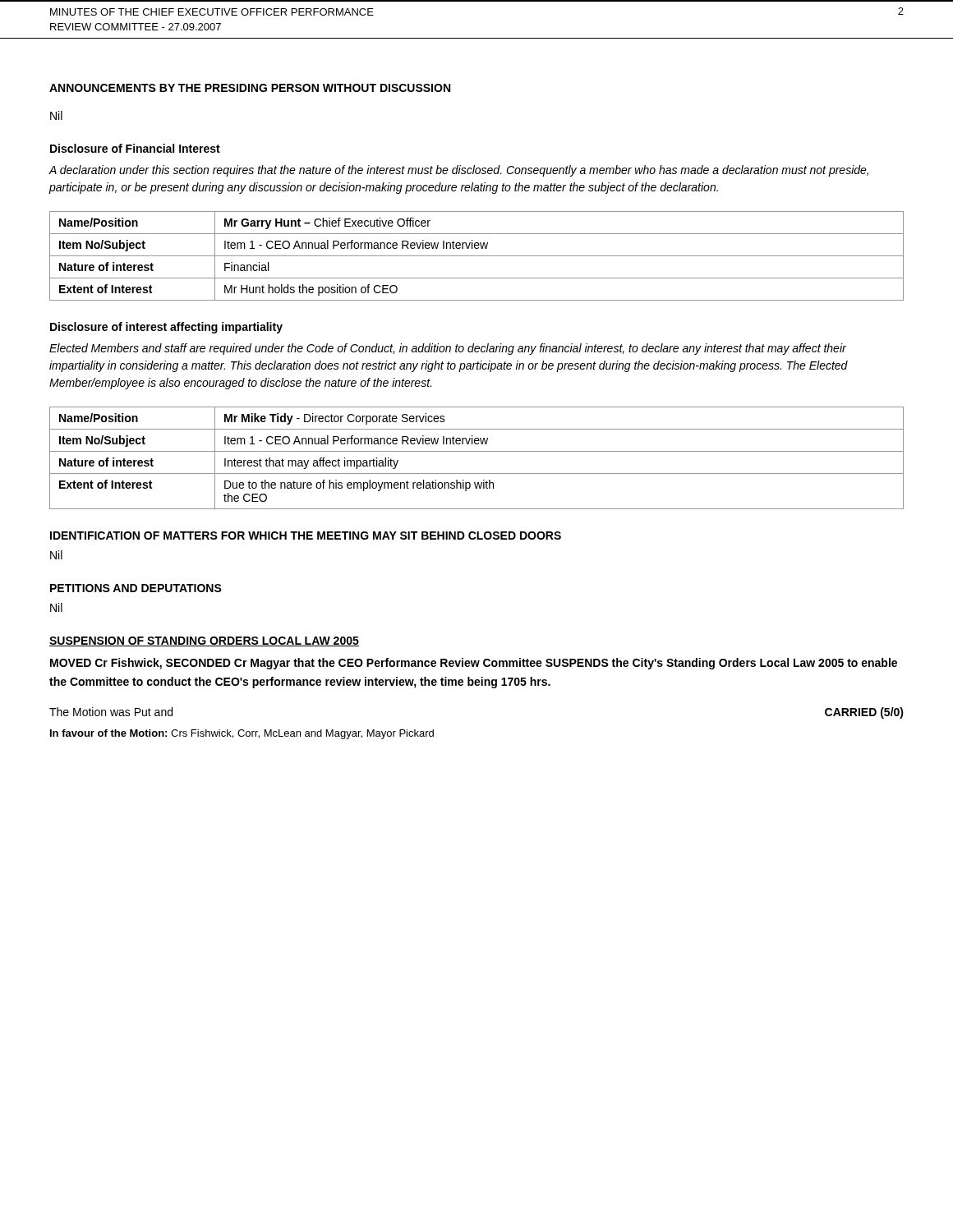
Task: Locate the section header that opens with "IDENTIFICATION OF MATTERS FOR WHICH THE MEETING MAY"
Action: pyautogui.click(x=305, y=536)
